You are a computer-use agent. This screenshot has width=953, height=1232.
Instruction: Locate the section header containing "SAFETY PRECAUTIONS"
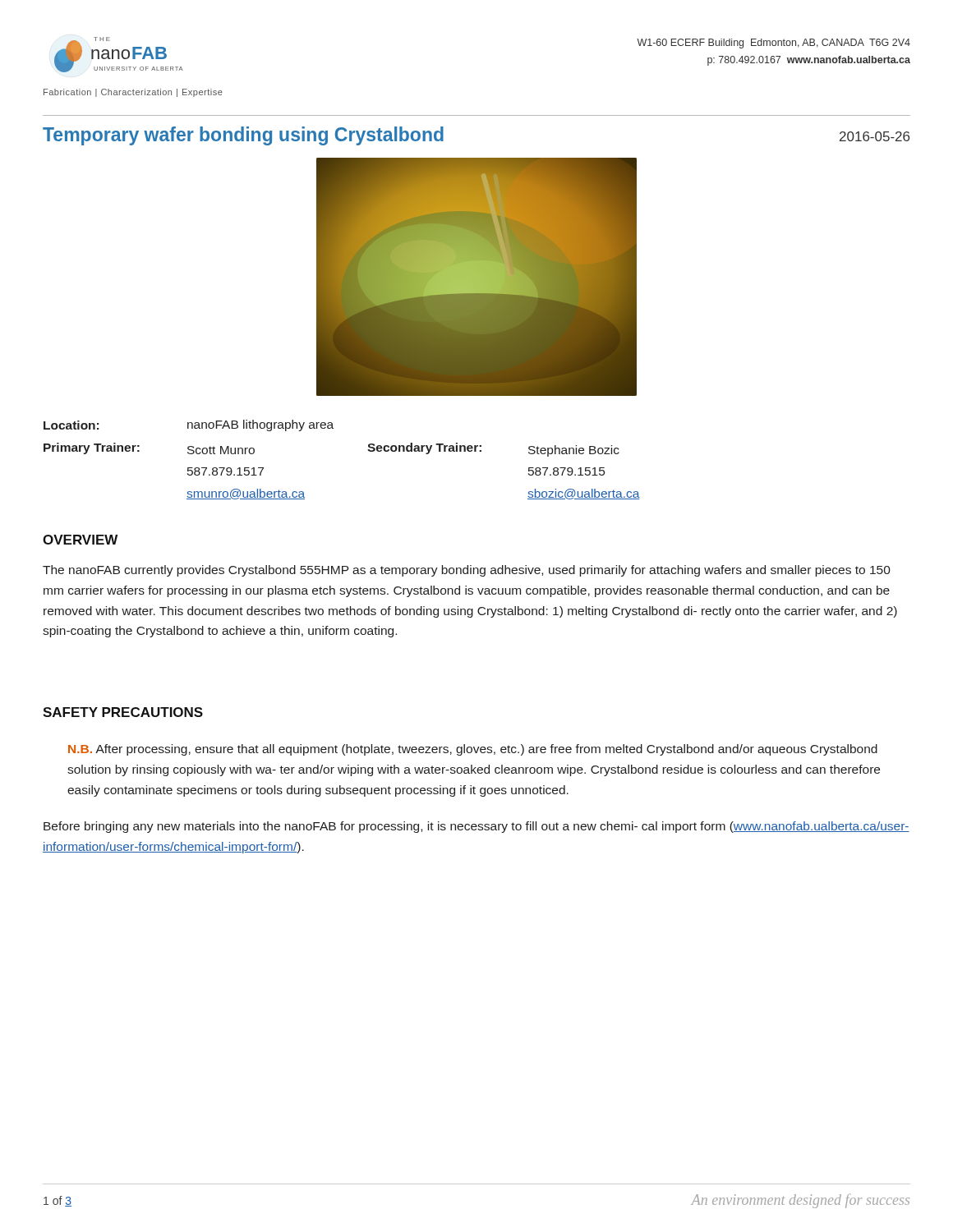pos(123,713)
